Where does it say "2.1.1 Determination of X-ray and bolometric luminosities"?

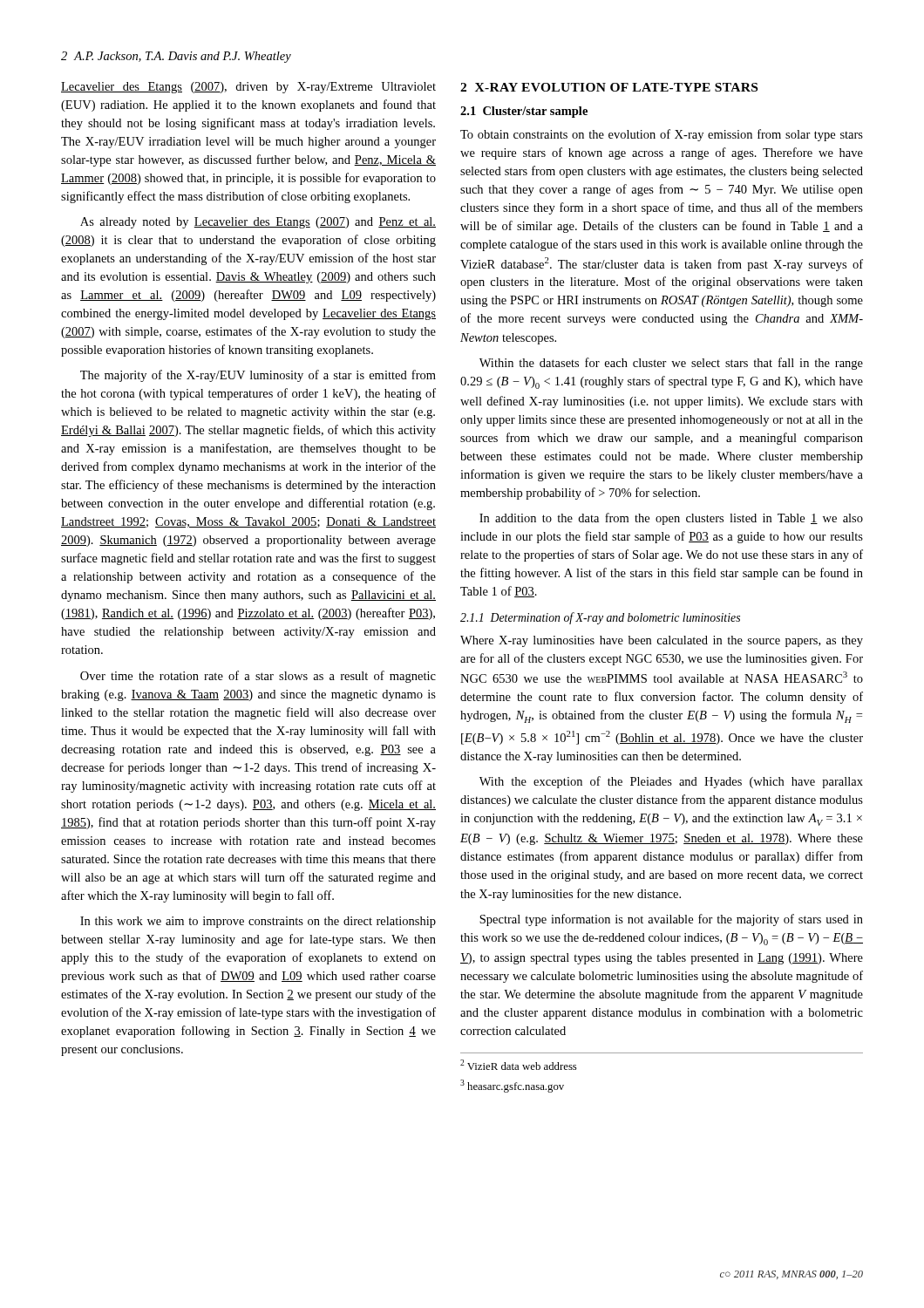(x=662, y=619)
